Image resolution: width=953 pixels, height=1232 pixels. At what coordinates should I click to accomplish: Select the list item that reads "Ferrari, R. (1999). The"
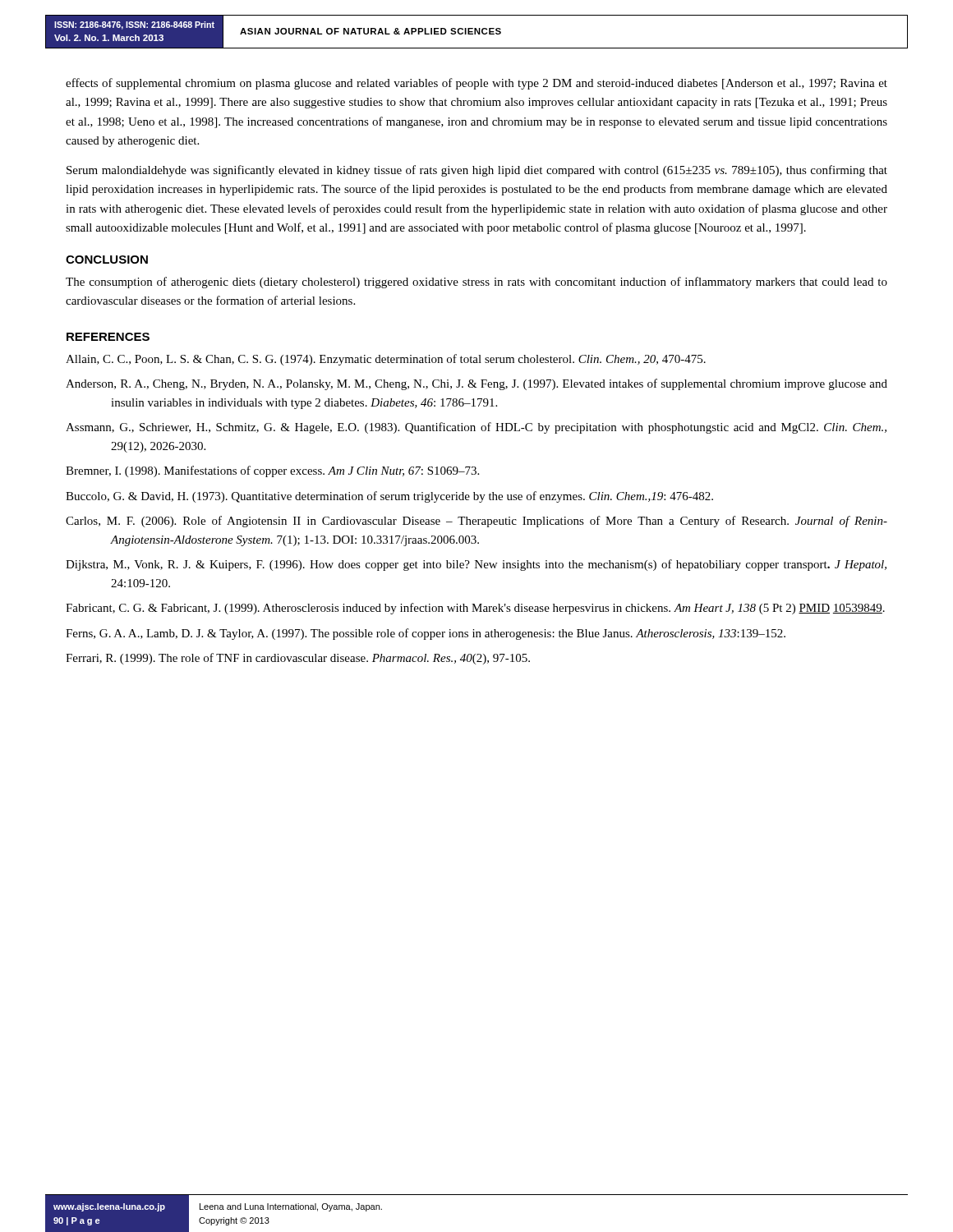[298, 658]
